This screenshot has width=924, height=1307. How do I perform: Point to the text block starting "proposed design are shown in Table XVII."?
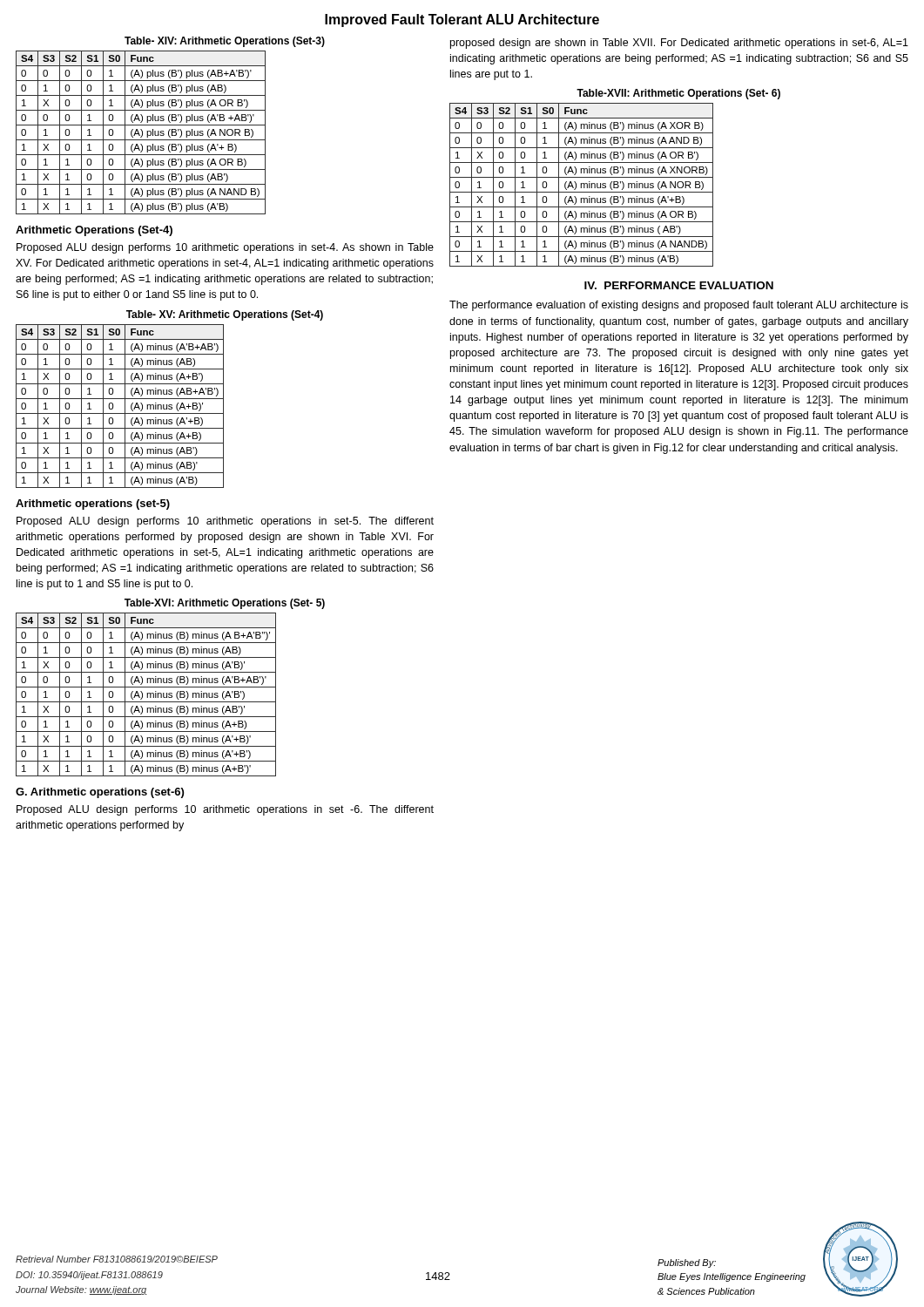pos(679,58)
